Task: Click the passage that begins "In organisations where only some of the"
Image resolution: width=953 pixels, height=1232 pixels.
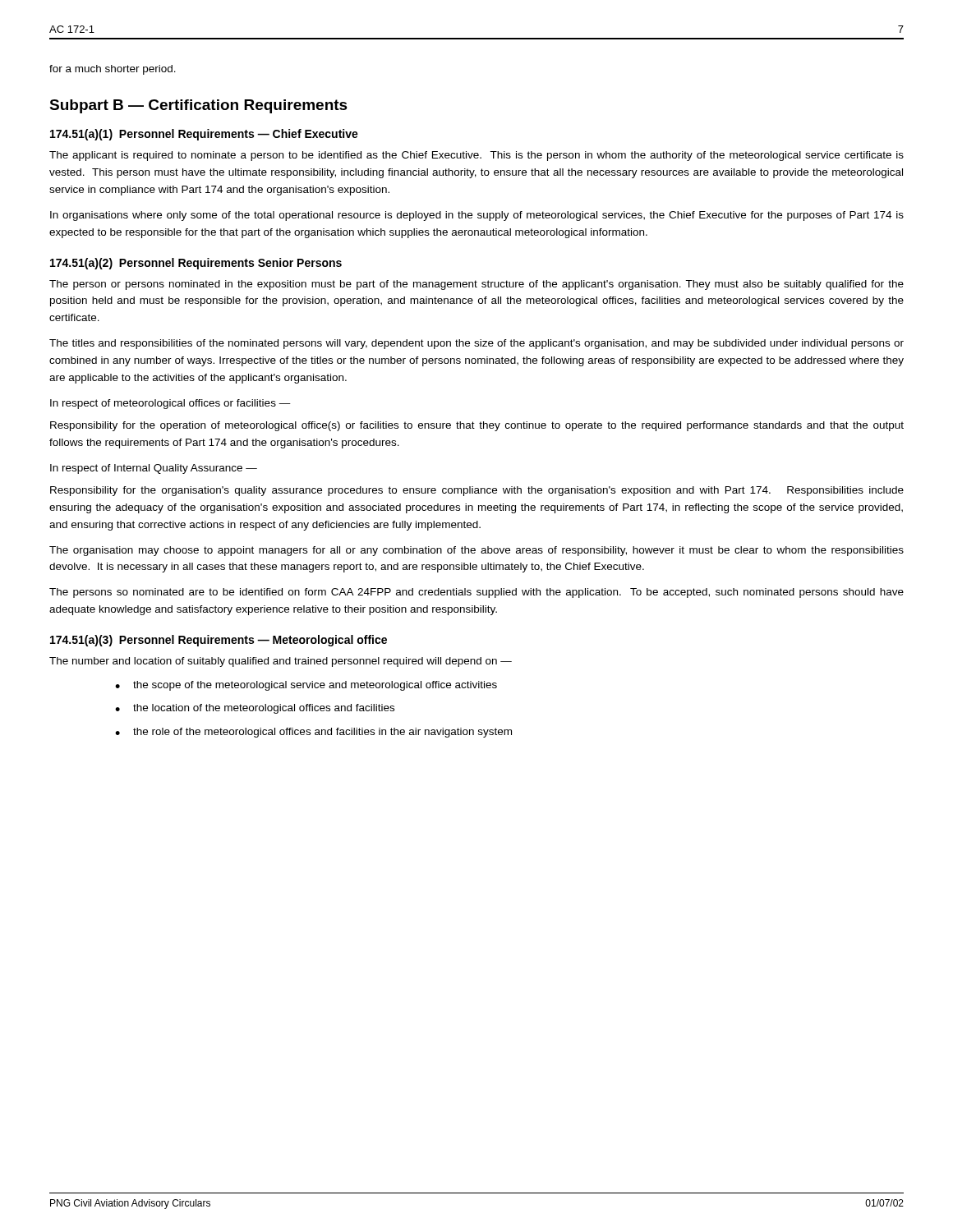Action: pos(476,223)
